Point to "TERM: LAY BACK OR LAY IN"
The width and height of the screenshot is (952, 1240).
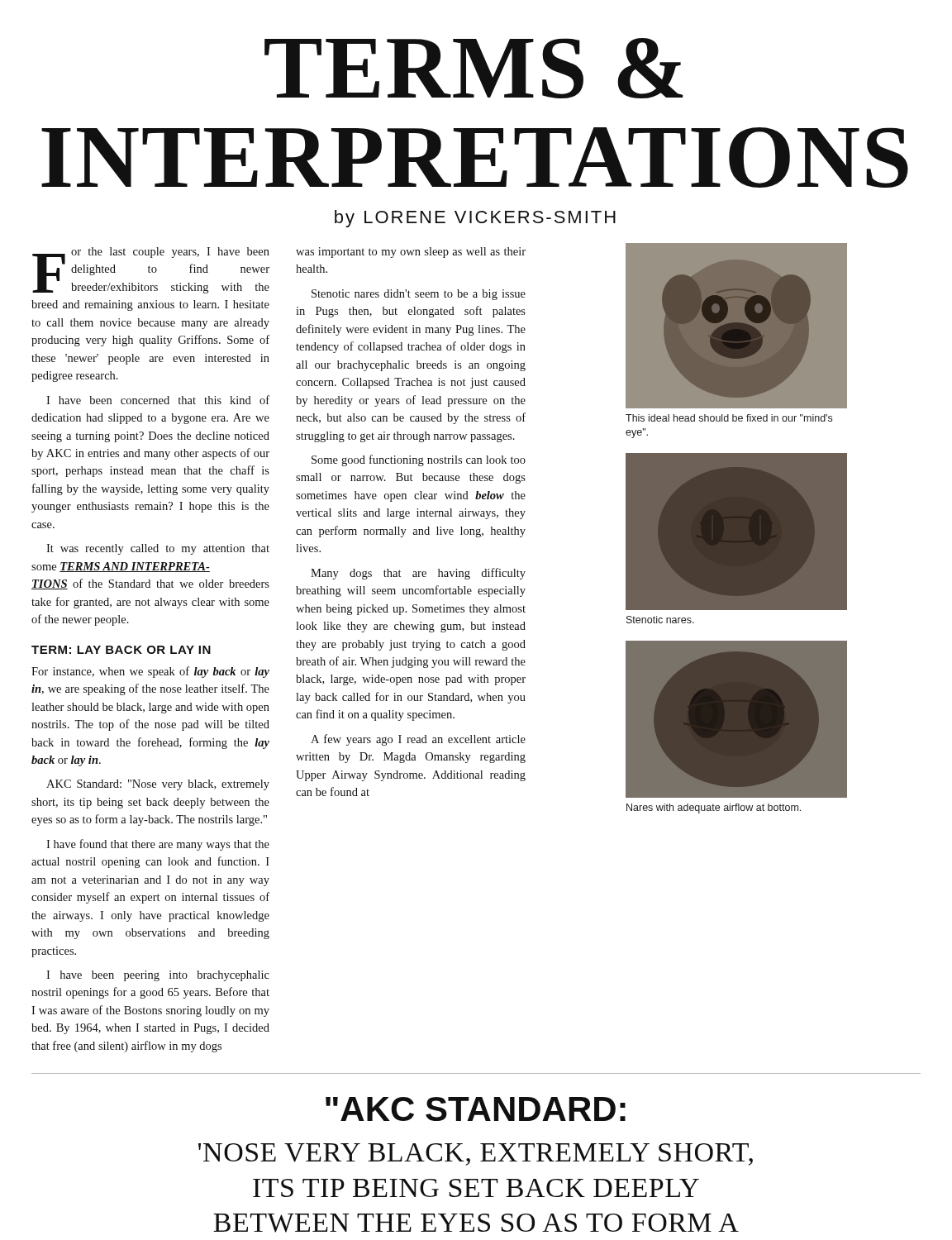point(121,649)
